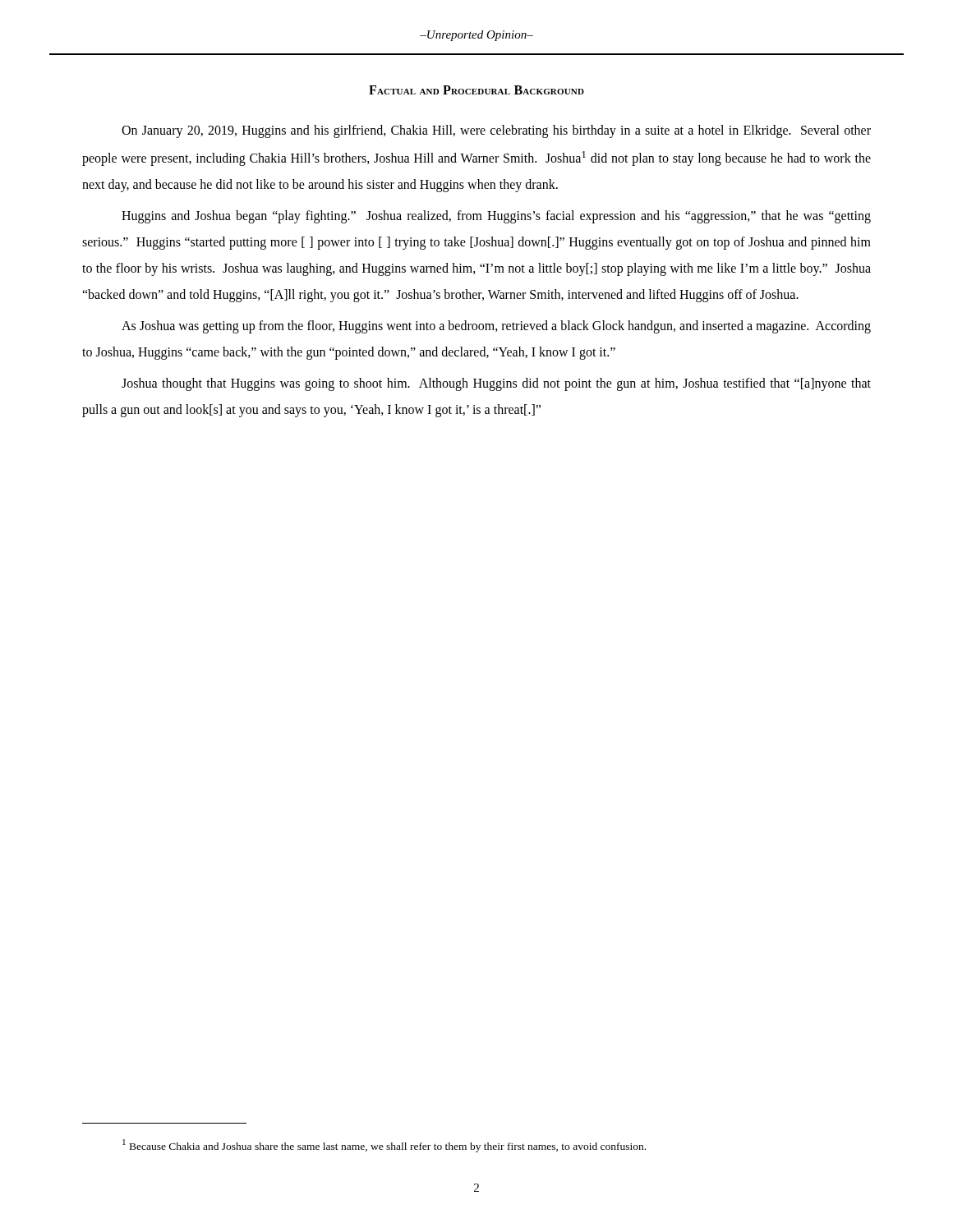Where does it say "Factual and Procedural Background"?
This screenshot has height=1232, width=953.
(x=476, y=90)
